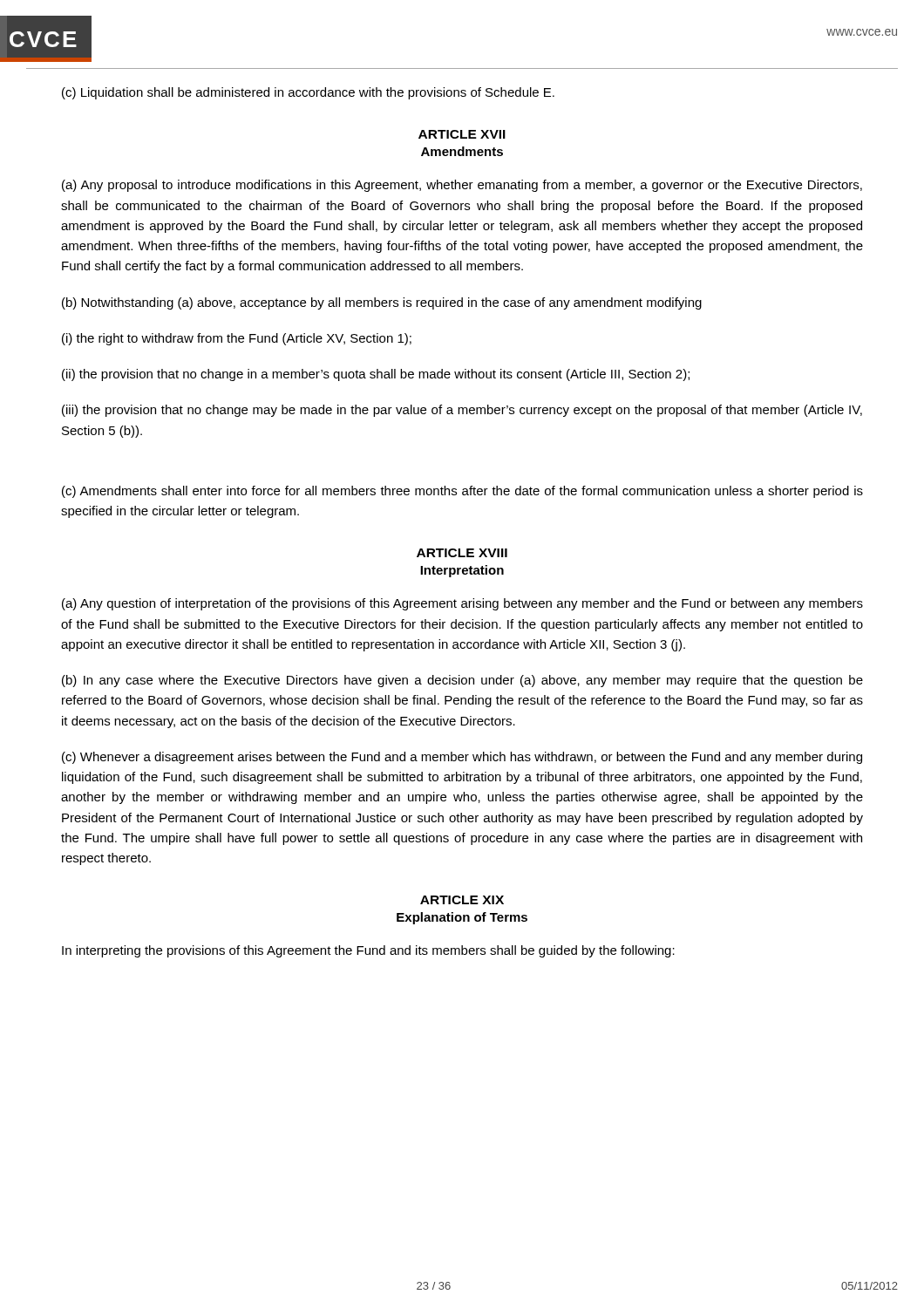Find the text starting "(c) Whenever a disagreement arises between the Fund"

point(462,807)
